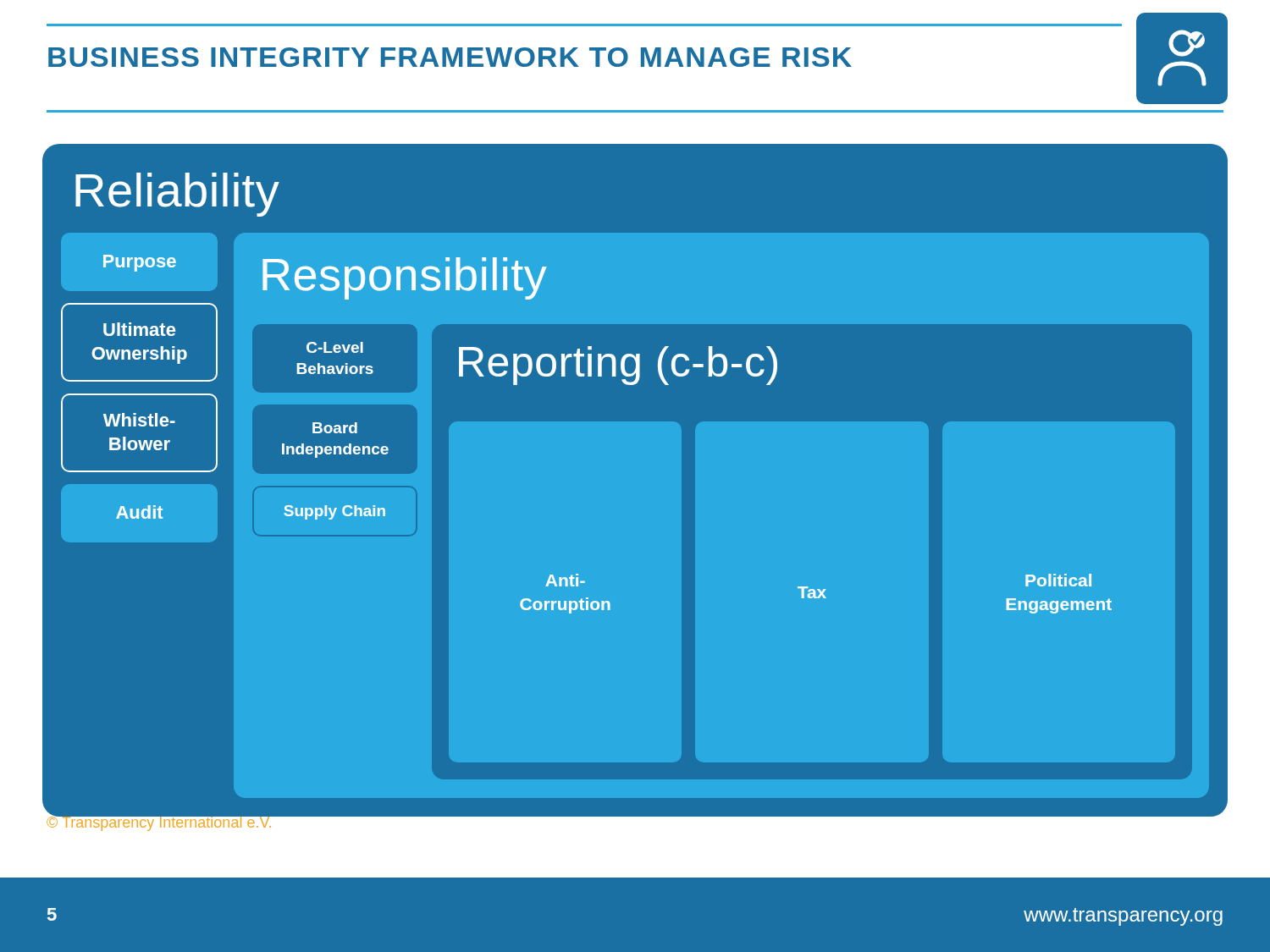
Task: Click on the text starting "© Transparency International e.V."
Action: 160,823
